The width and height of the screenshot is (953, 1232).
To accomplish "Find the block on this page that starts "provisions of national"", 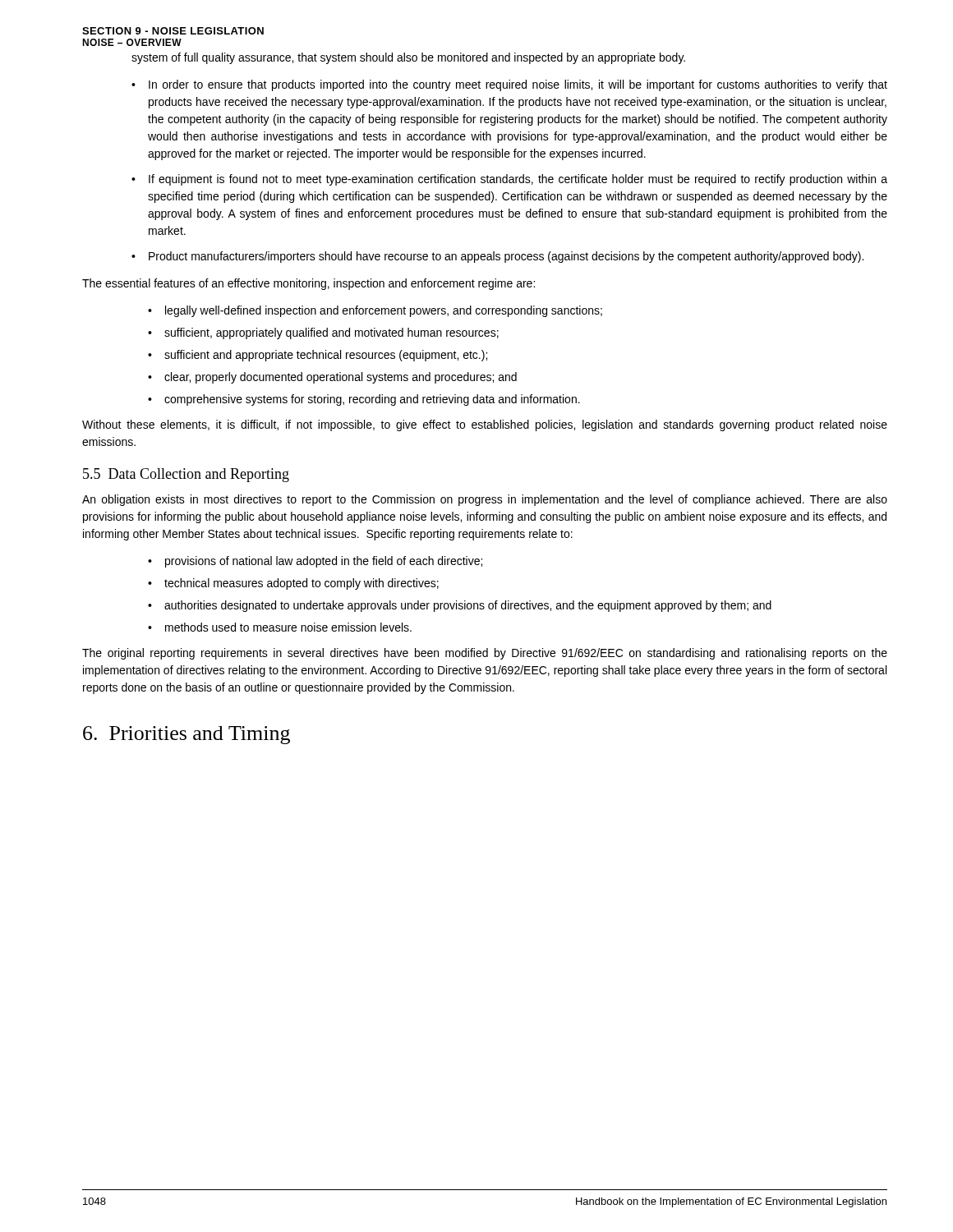I will point(324,561).
